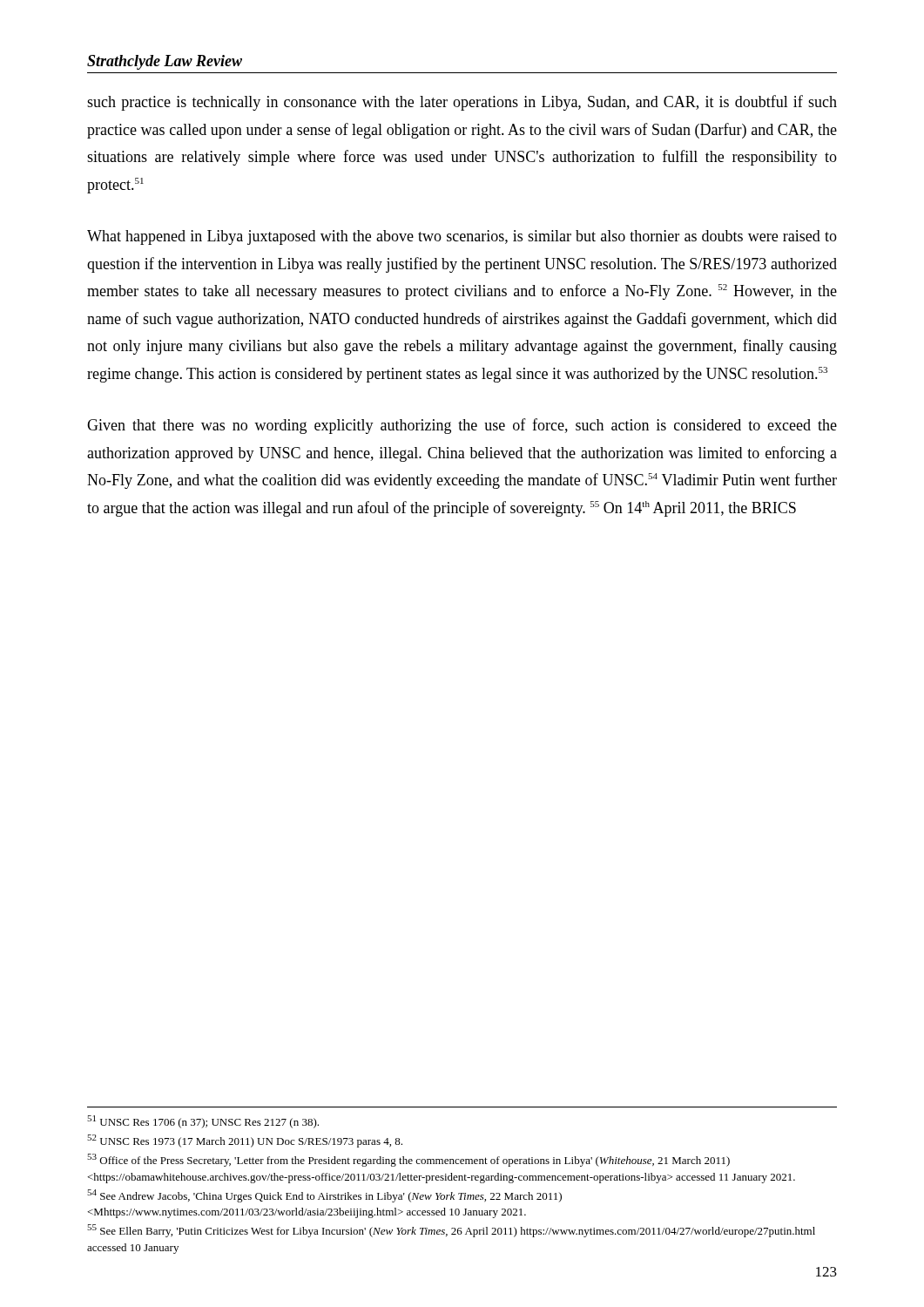Find the block starting "51 UNSC Res 1706 (n 37); UNSC Res"
The width and height of the screenshot is (924, 1307).
203,1122
